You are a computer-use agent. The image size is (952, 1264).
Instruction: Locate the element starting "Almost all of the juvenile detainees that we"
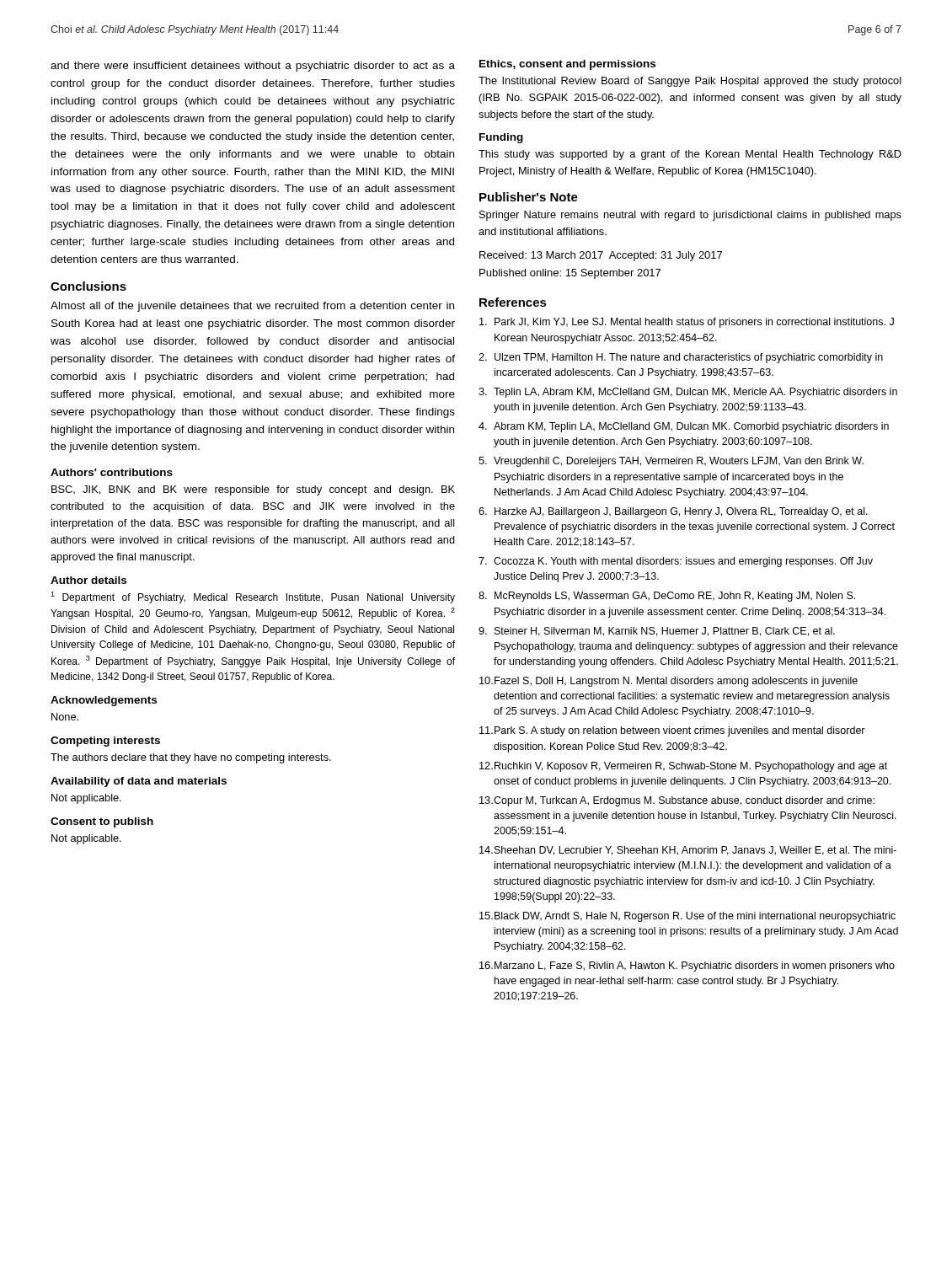[x=253, y=377]
